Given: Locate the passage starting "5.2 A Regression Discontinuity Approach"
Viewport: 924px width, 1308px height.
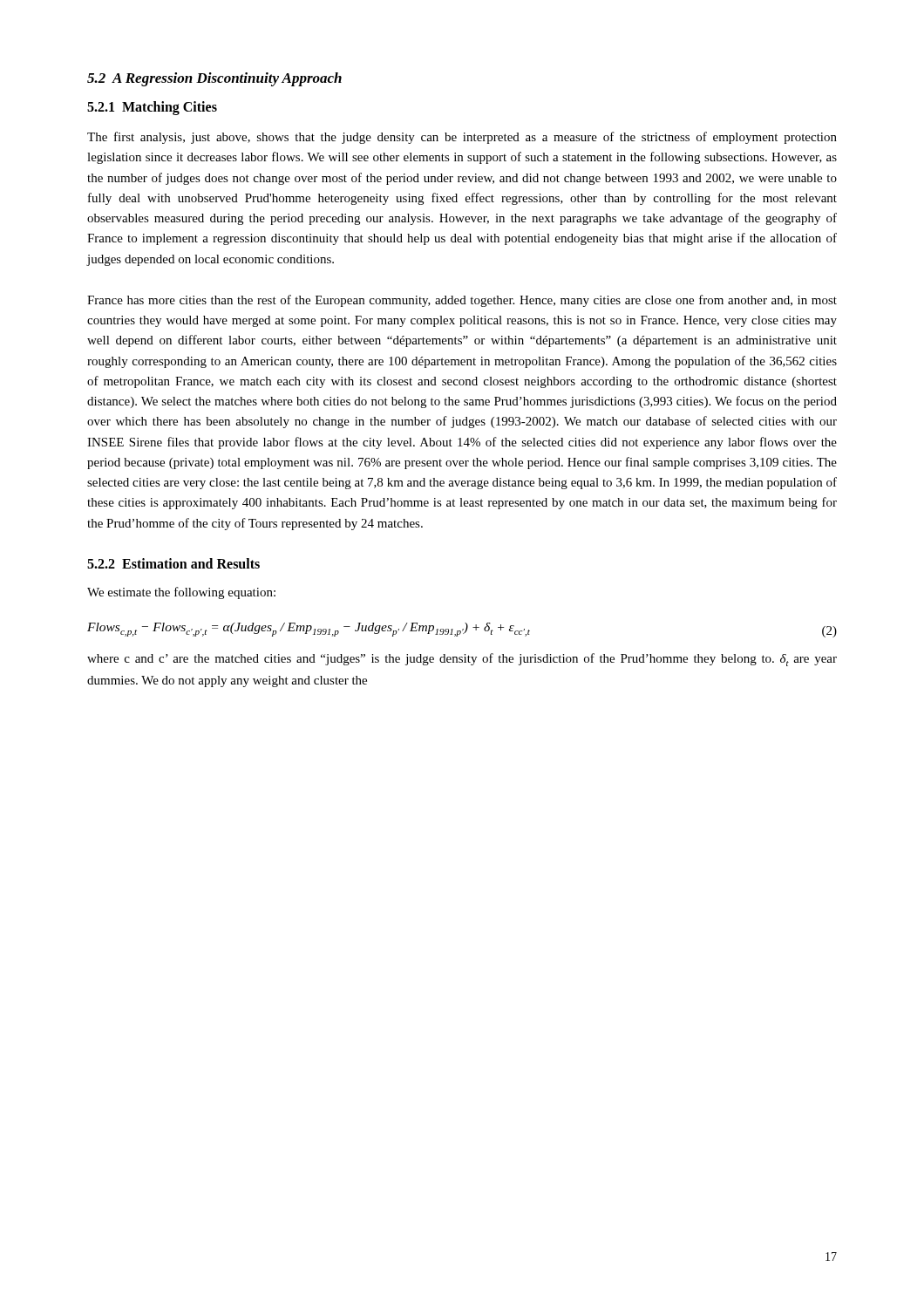Looking at the screenshot, I should click(x=215, y=78).
